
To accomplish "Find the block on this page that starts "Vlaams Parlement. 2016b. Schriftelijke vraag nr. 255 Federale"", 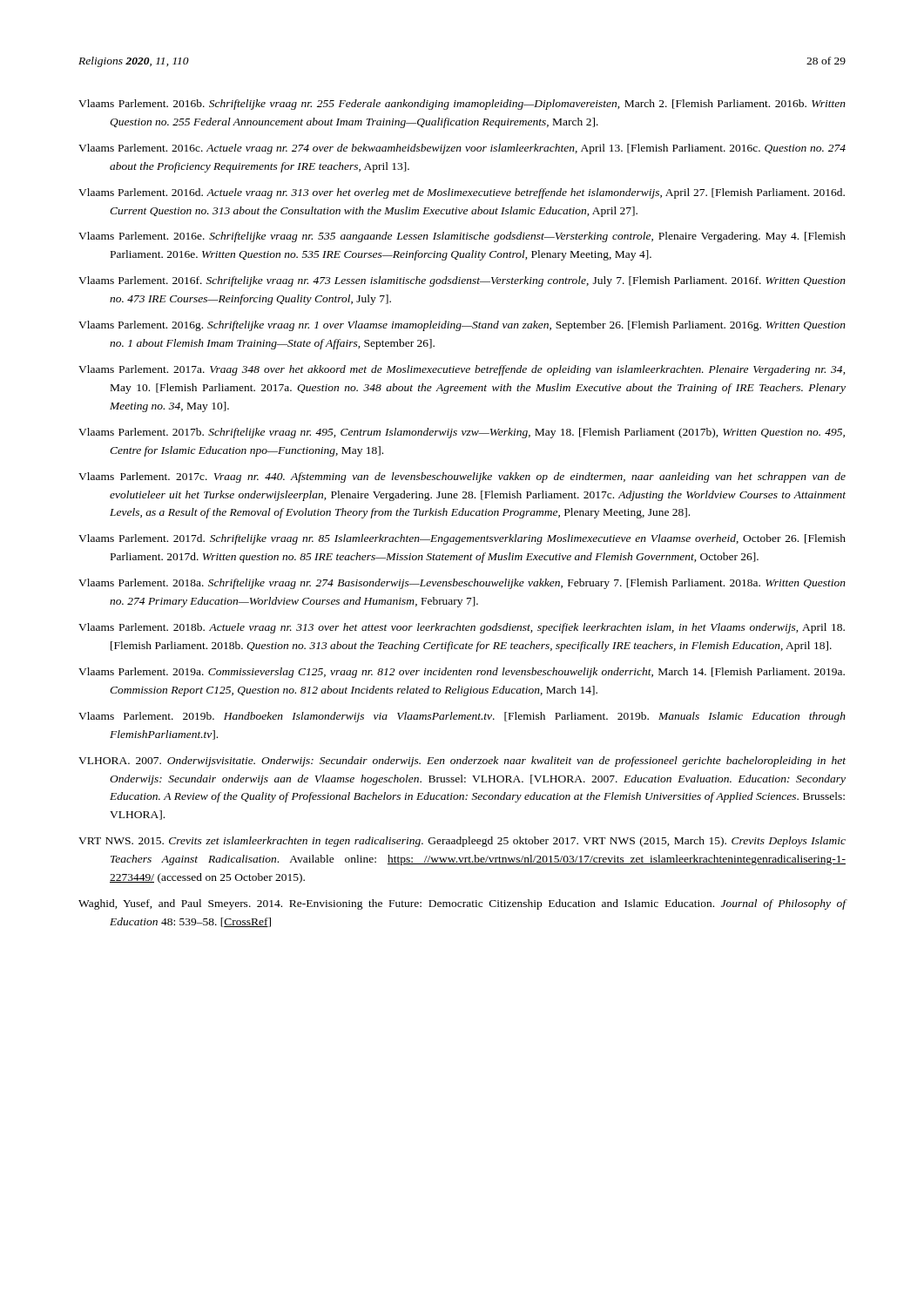I will 462,112.
